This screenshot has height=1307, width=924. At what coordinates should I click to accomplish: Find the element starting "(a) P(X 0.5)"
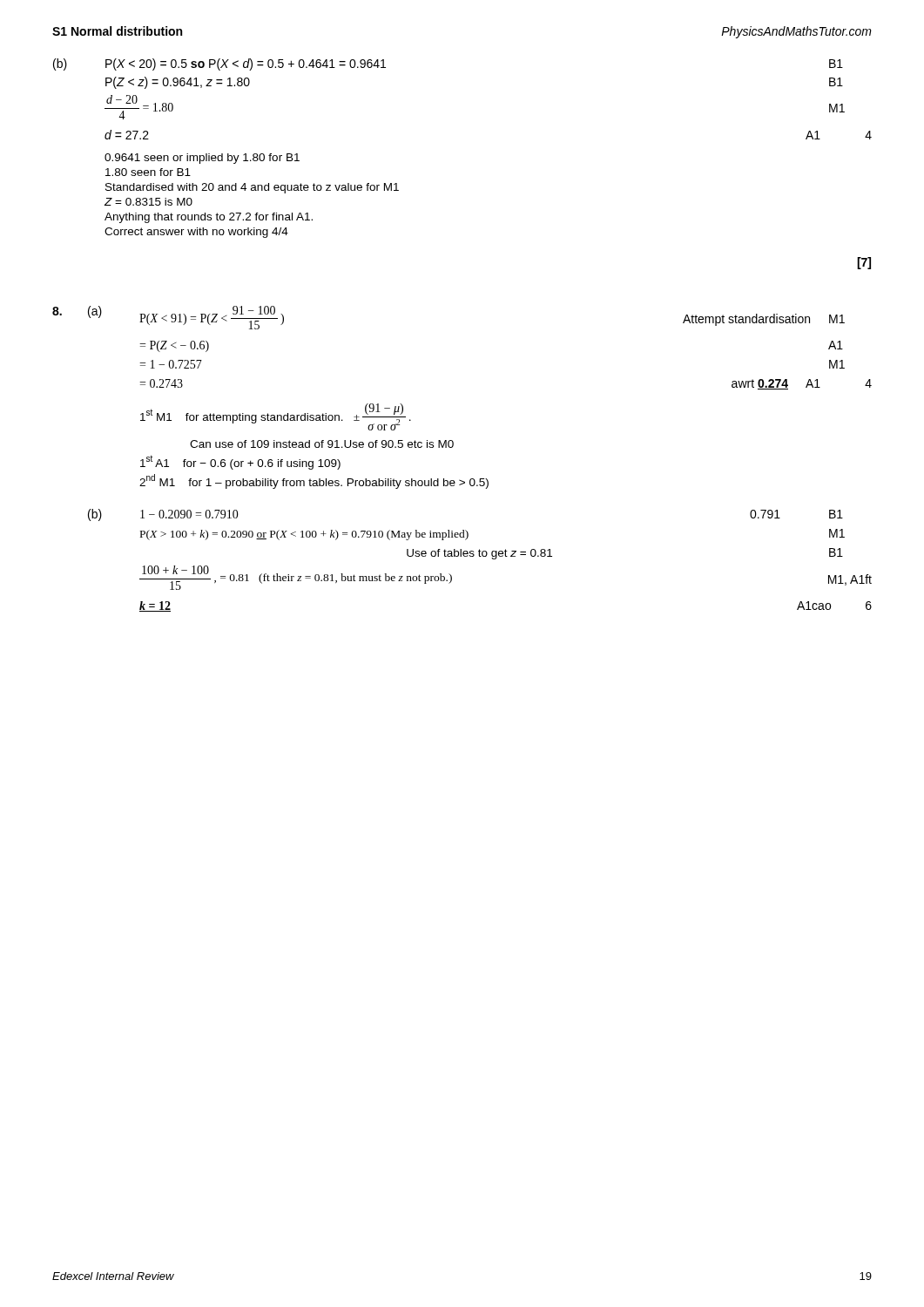(x=214, y=318)
